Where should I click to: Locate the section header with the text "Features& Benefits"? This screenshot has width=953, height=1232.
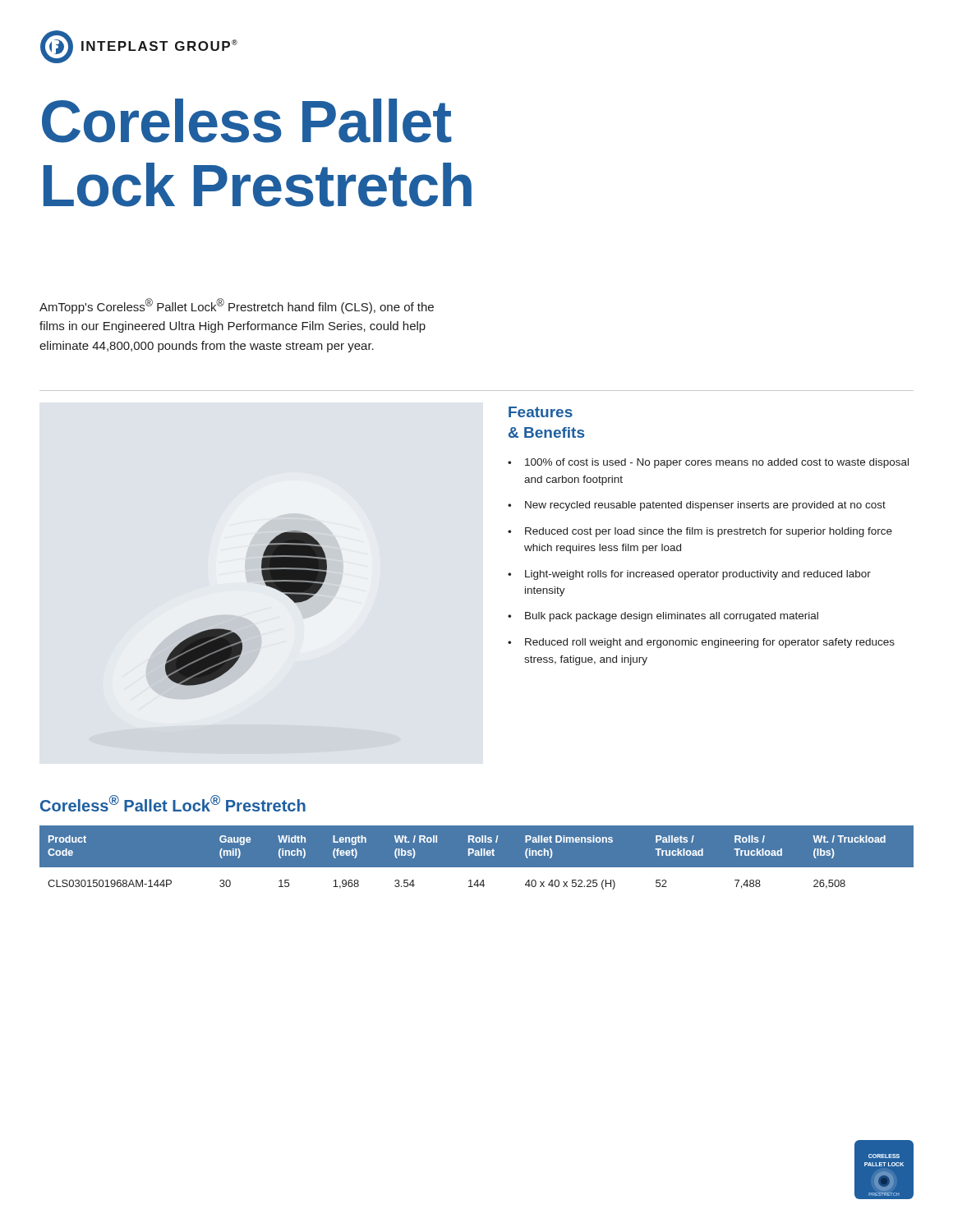tap(546, 422)
